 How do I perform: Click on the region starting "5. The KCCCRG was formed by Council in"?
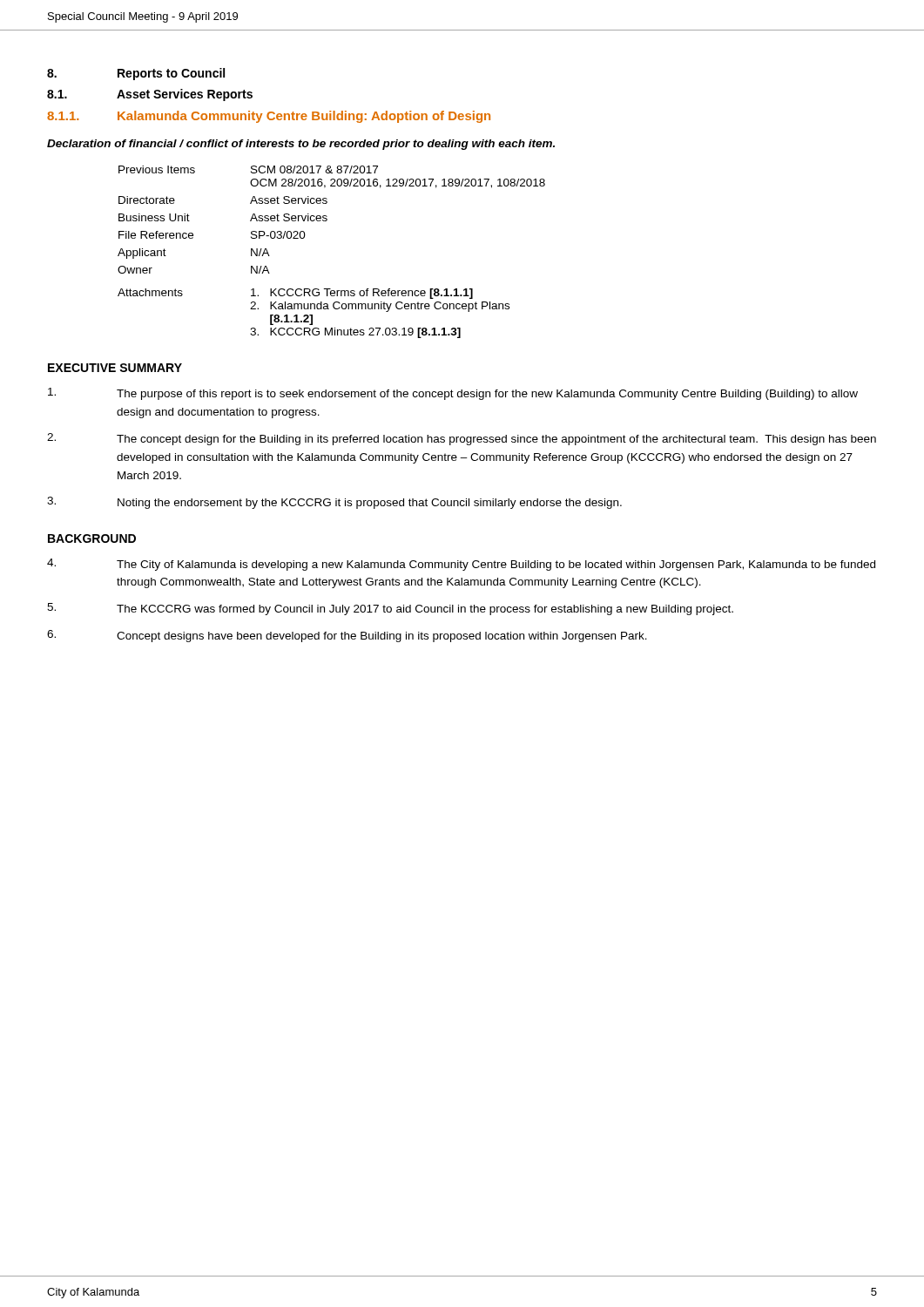pos(462,610)
